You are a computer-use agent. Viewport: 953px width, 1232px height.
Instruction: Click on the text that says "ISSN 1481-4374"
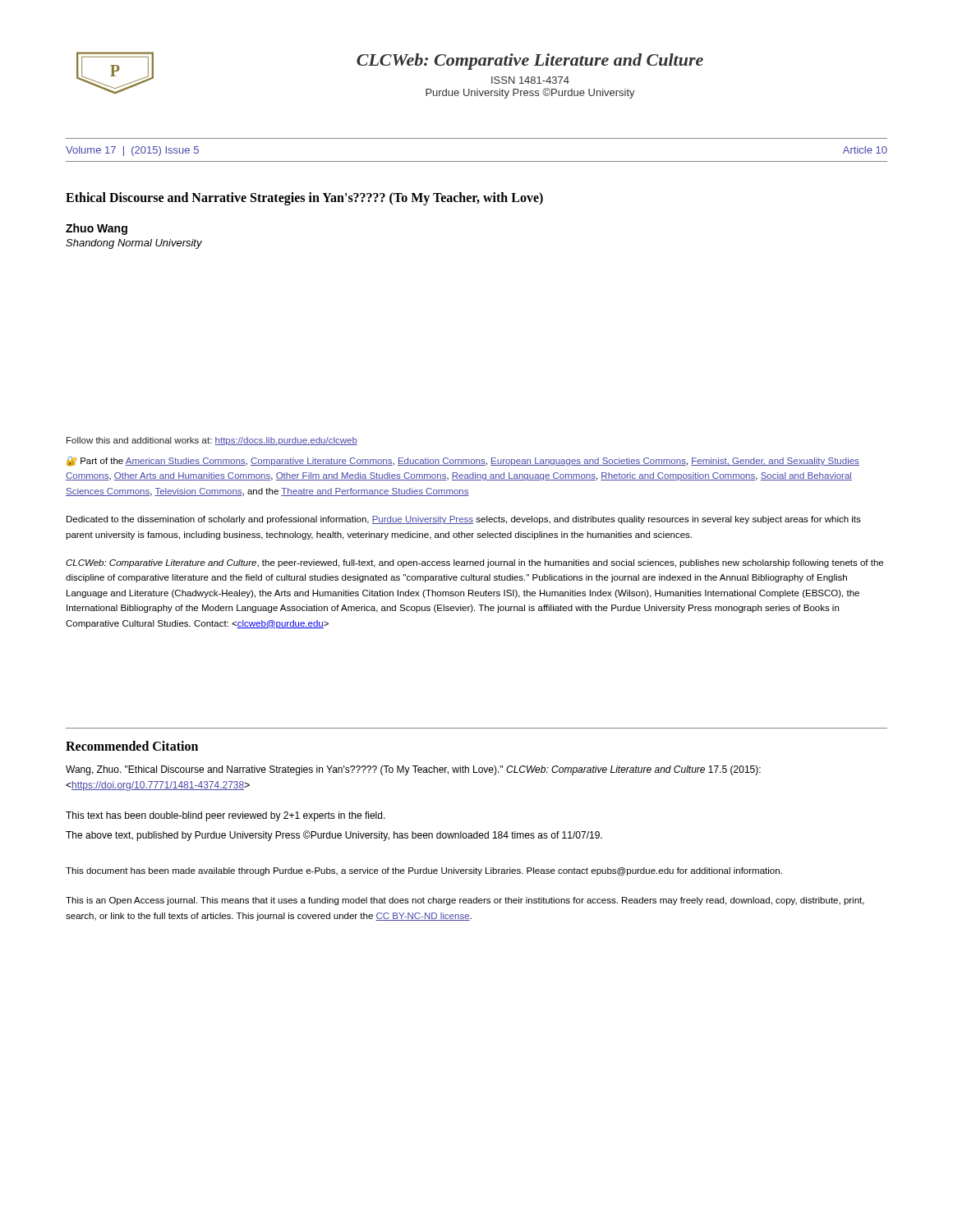tap(530, 80)
